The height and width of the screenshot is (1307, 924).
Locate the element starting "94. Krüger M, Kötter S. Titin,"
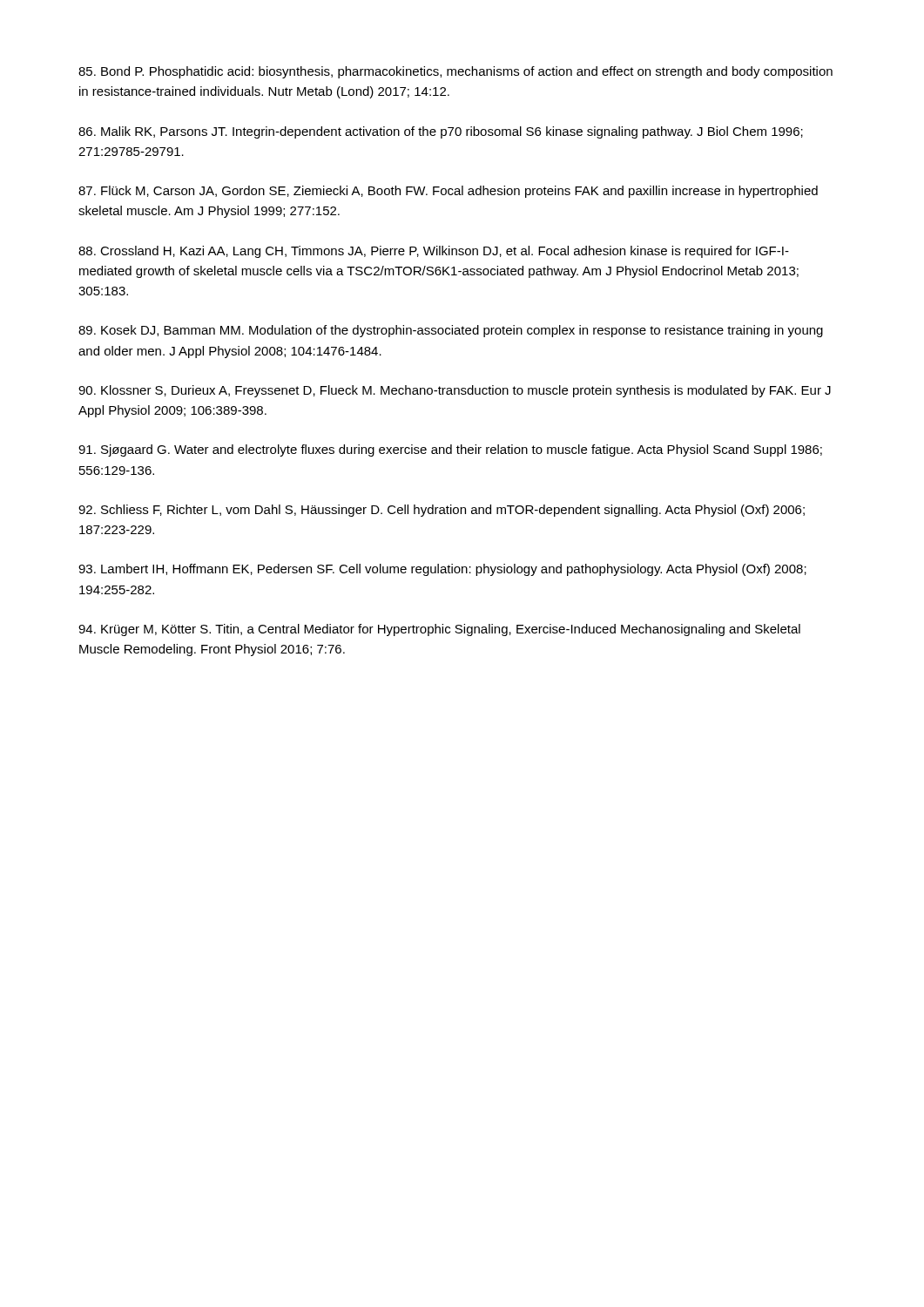point(440,639)
